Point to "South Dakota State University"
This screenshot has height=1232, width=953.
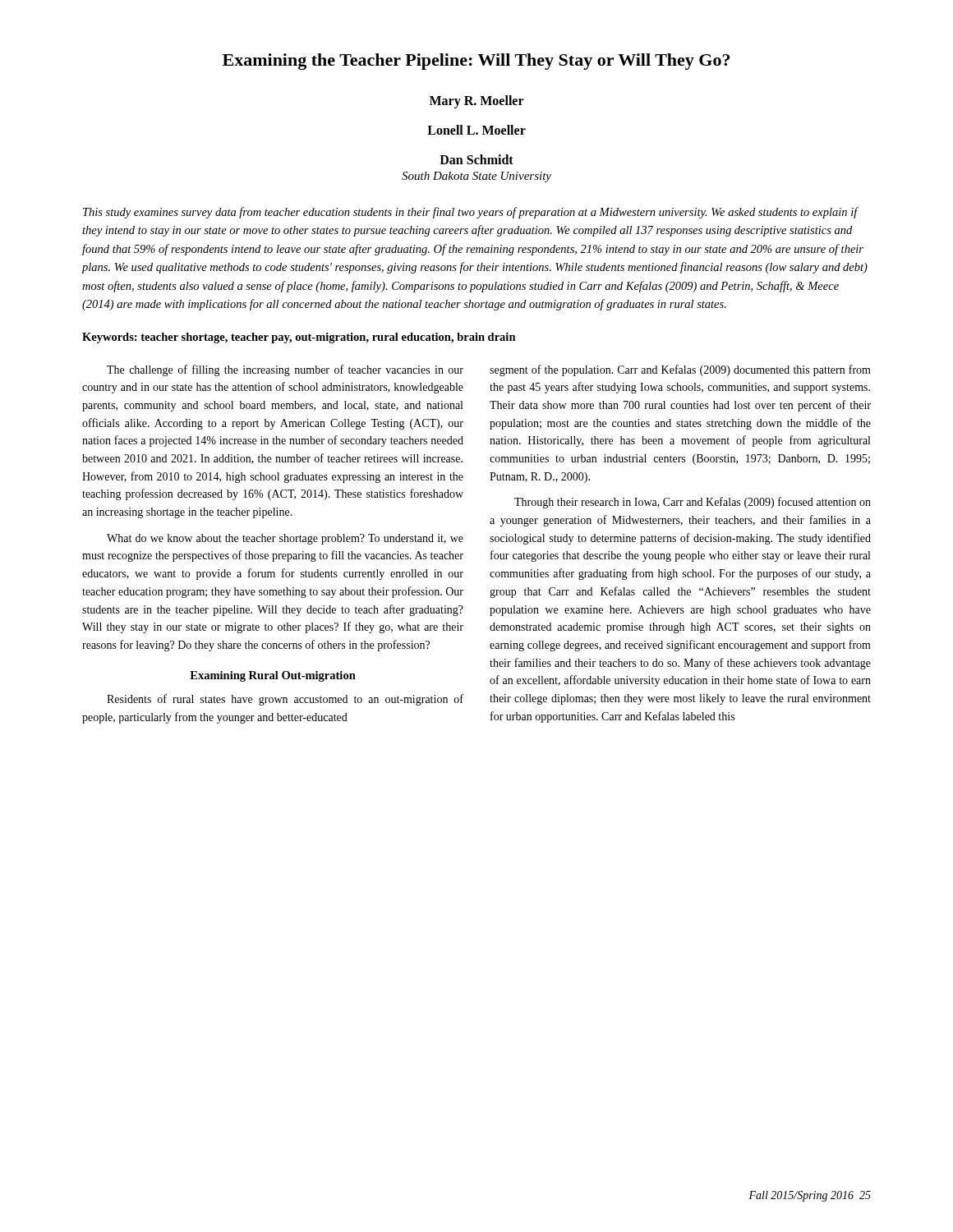[476, 176]
